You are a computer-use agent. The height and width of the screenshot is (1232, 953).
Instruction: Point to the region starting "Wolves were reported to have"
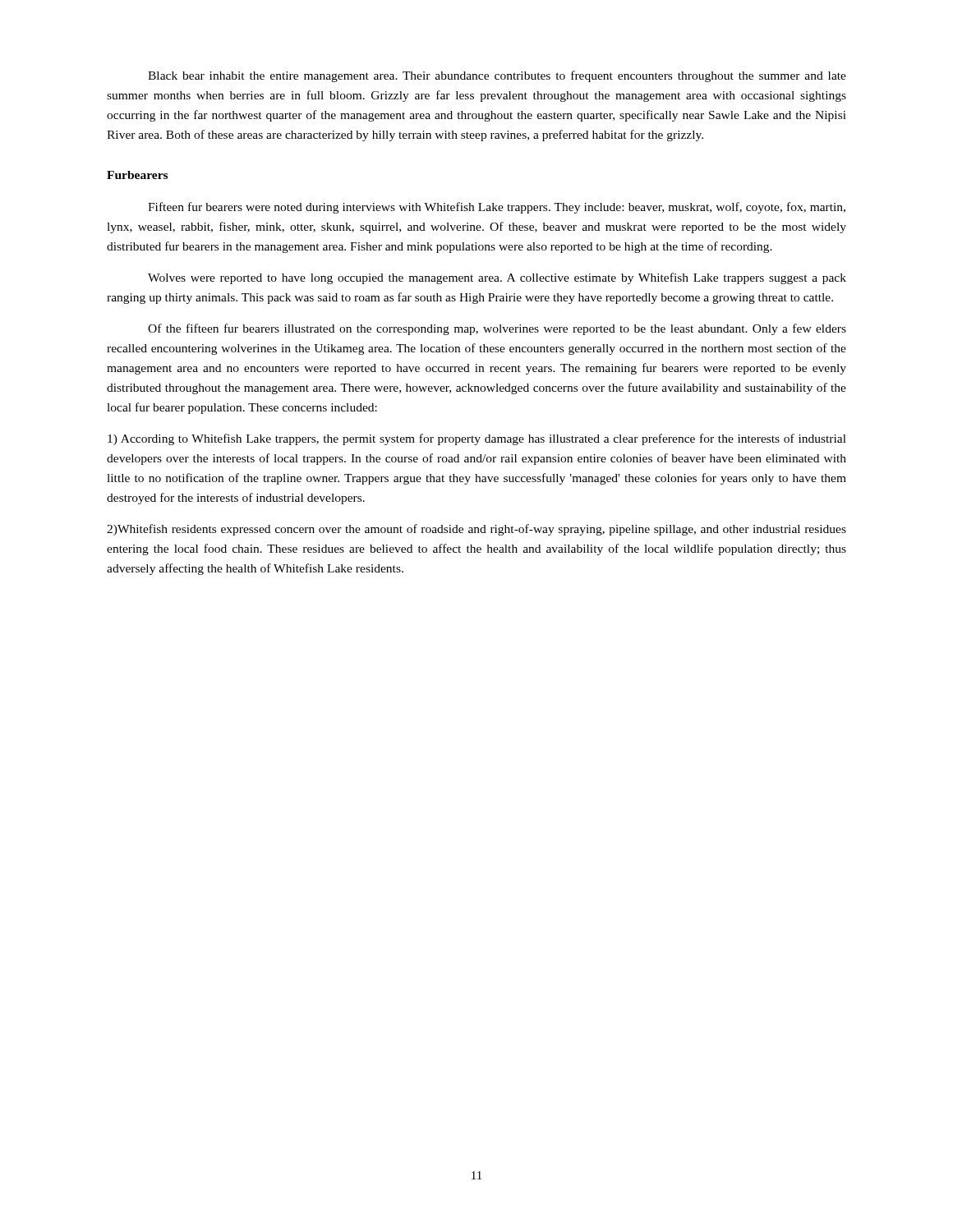[x=476, y=287]
